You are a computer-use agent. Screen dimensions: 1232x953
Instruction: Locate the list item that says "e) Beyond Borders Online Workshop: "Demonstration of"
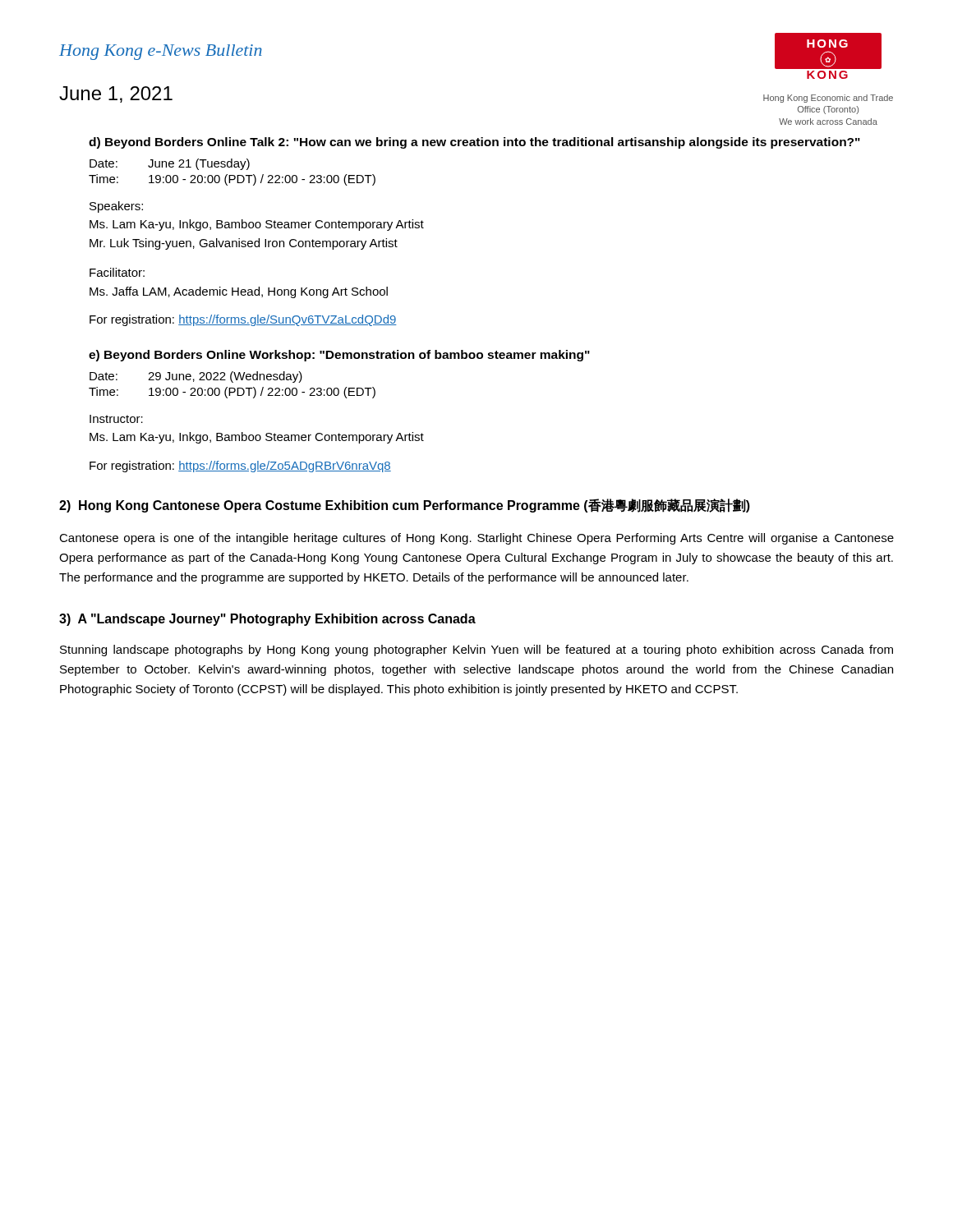(x=339, y=356)
